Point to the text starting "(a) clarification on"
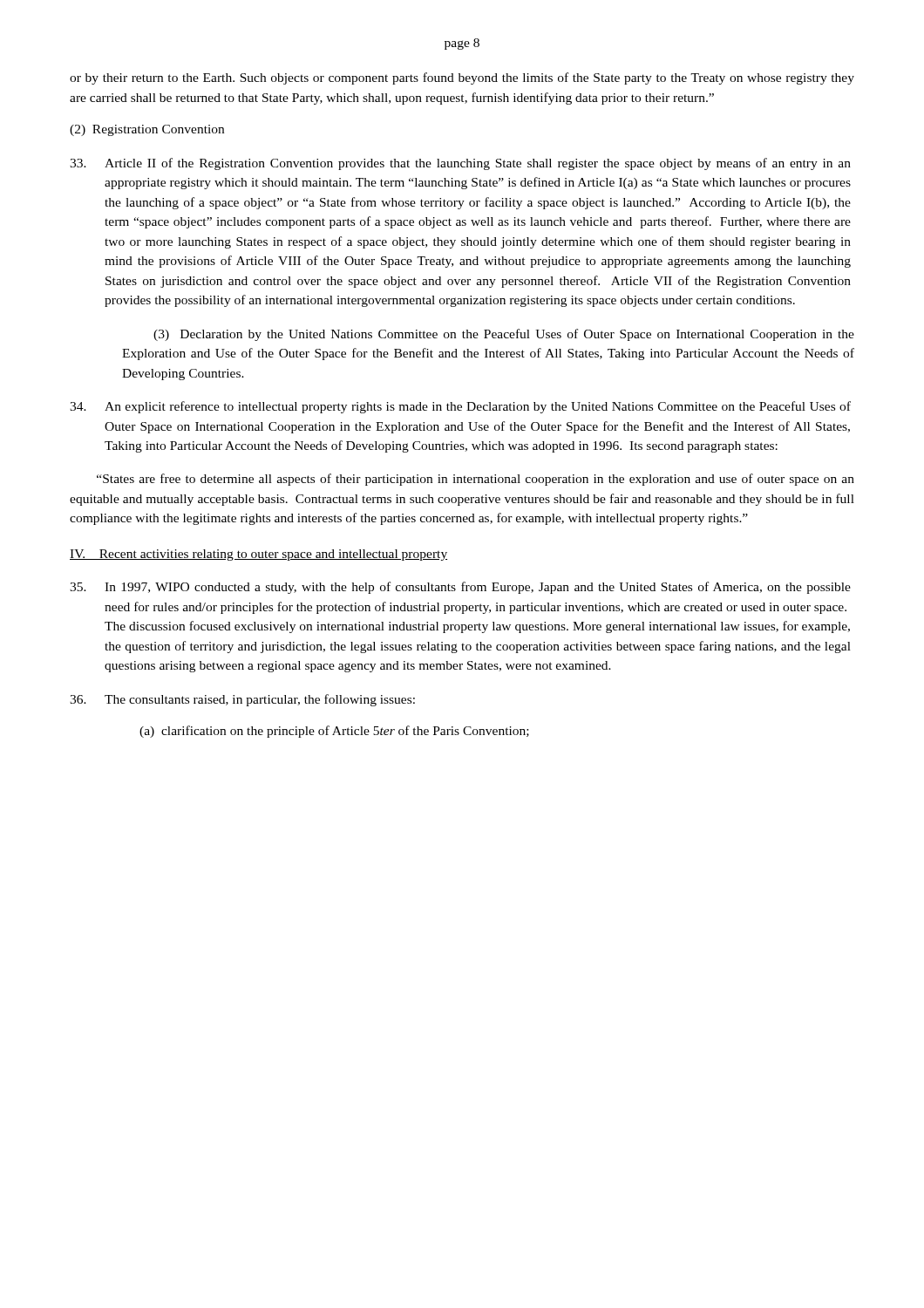Viewport: 924px width, 1308px height. pyautogui.click(x=335, y=730)
